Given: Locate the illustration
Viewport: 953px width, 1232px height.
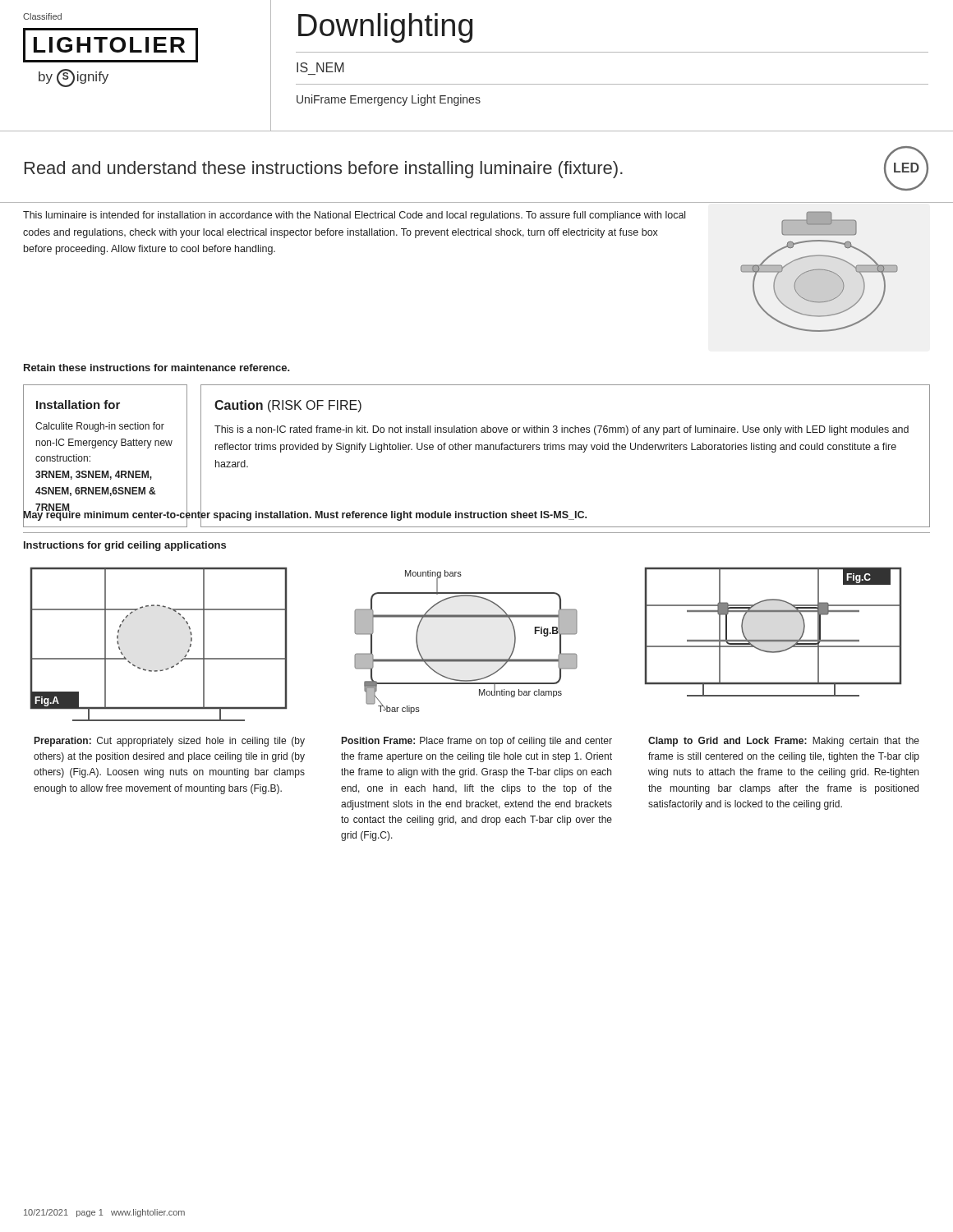Looking at the screenshot, I should coord(906,168).
